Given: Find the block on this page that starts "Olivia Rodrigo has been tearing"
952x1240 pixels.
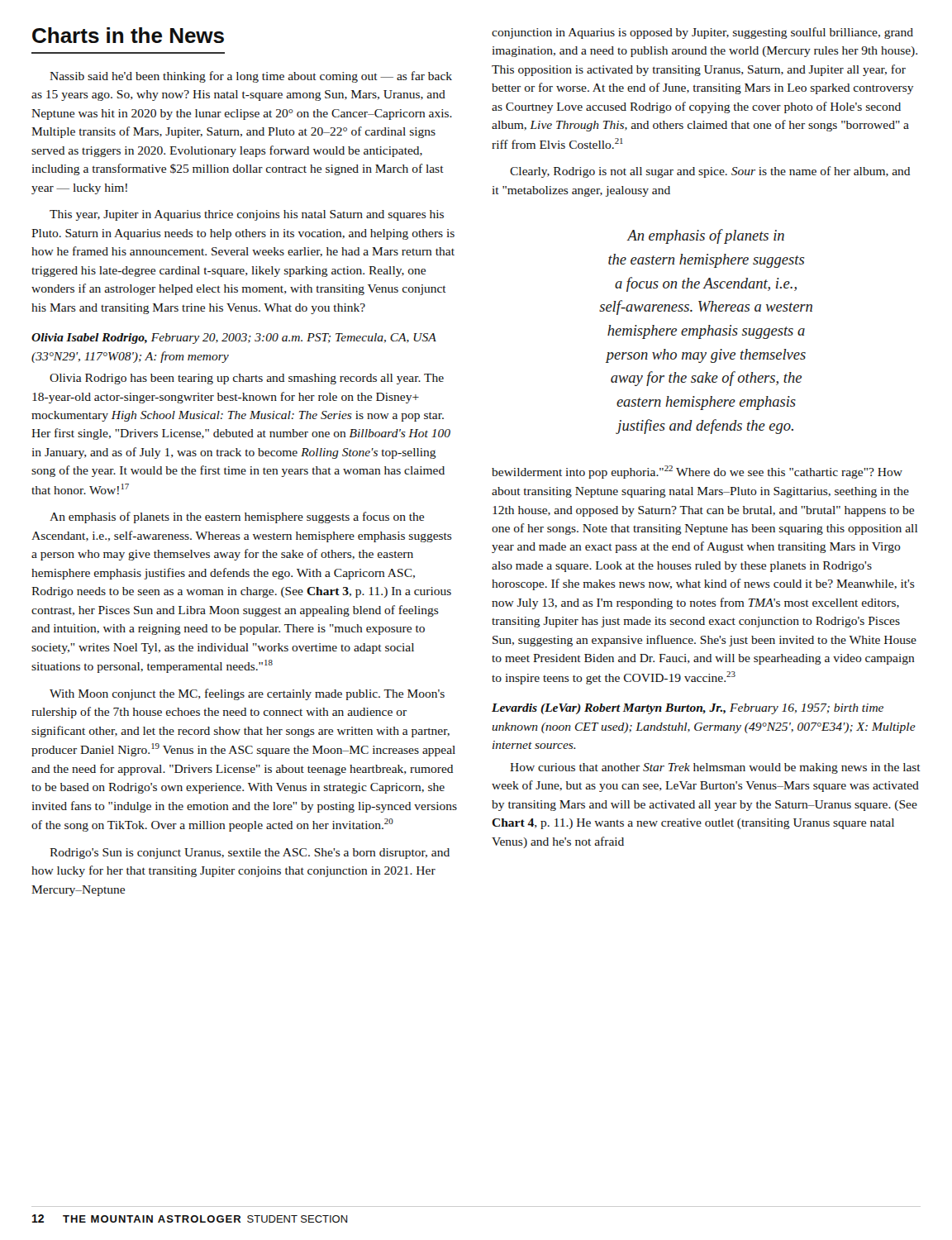Looking at the screenshot, I should click(246, 634).
